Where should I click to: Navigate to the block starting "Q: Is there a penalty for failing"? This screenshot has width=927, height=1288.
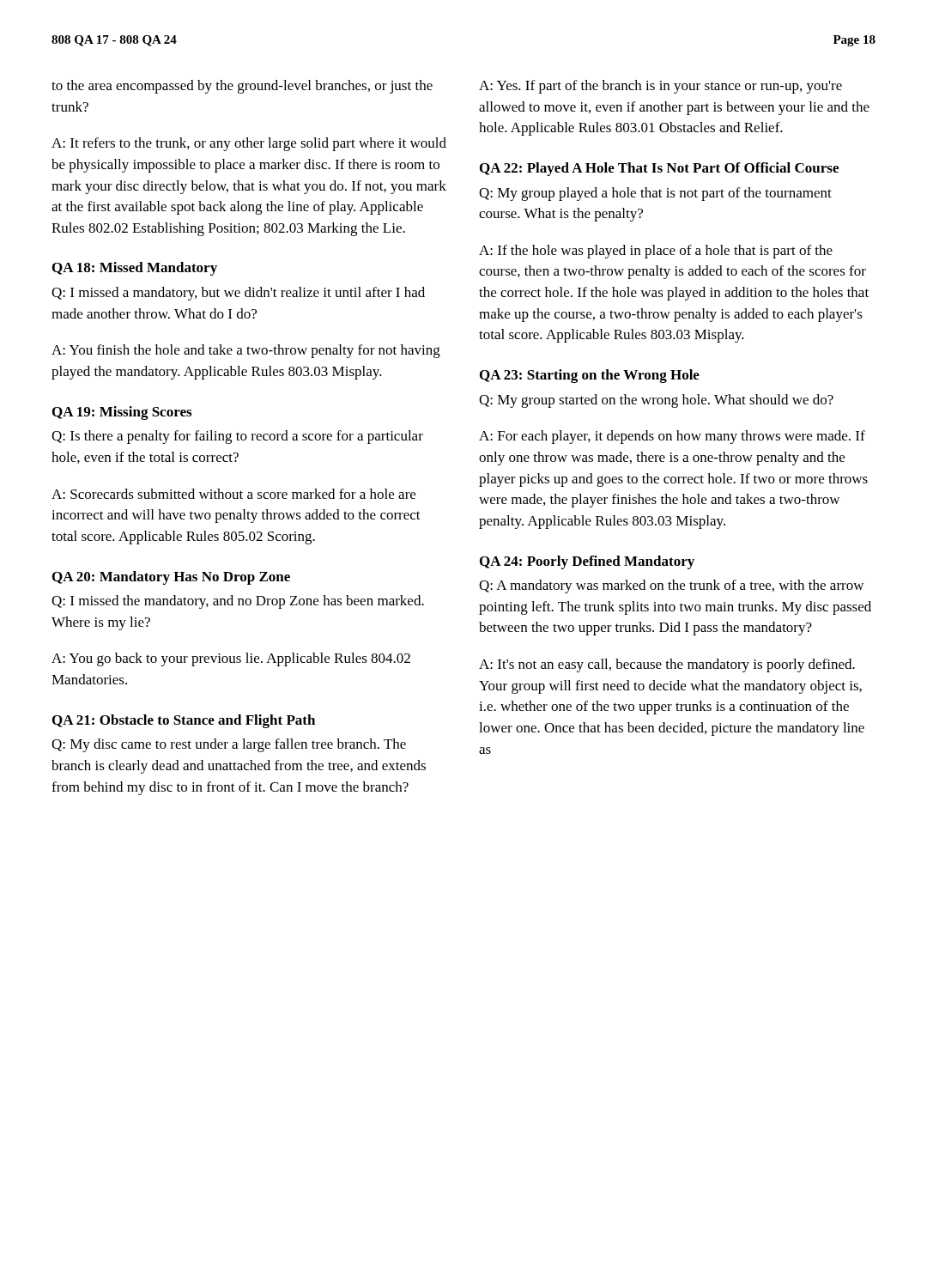[x=250, y=447]
